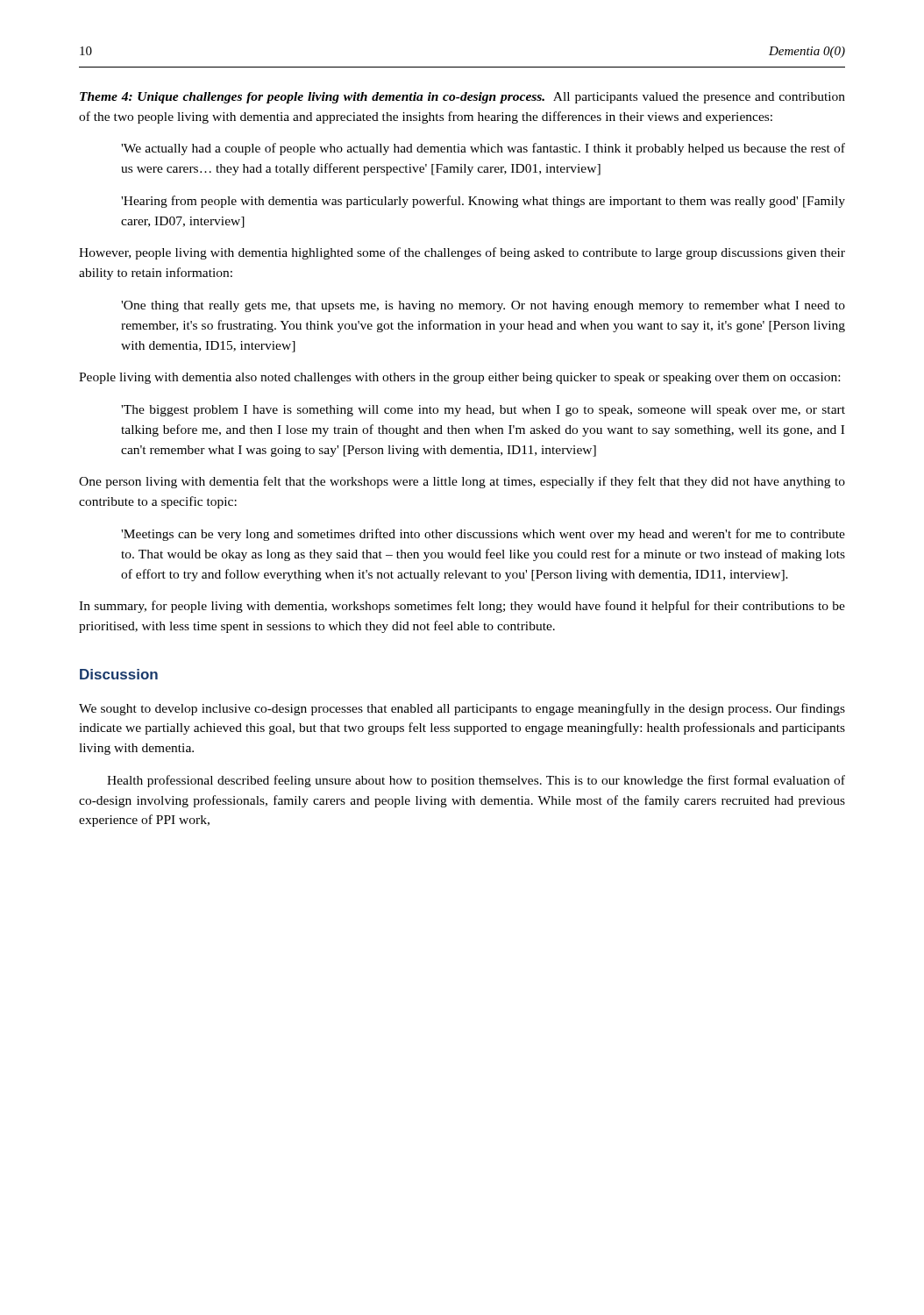This screenshot has width=924, height=1315.
Task: Click on the passage starting "Theme 4: Unique challenges for people living with"
Action: (x=462, y=106)
